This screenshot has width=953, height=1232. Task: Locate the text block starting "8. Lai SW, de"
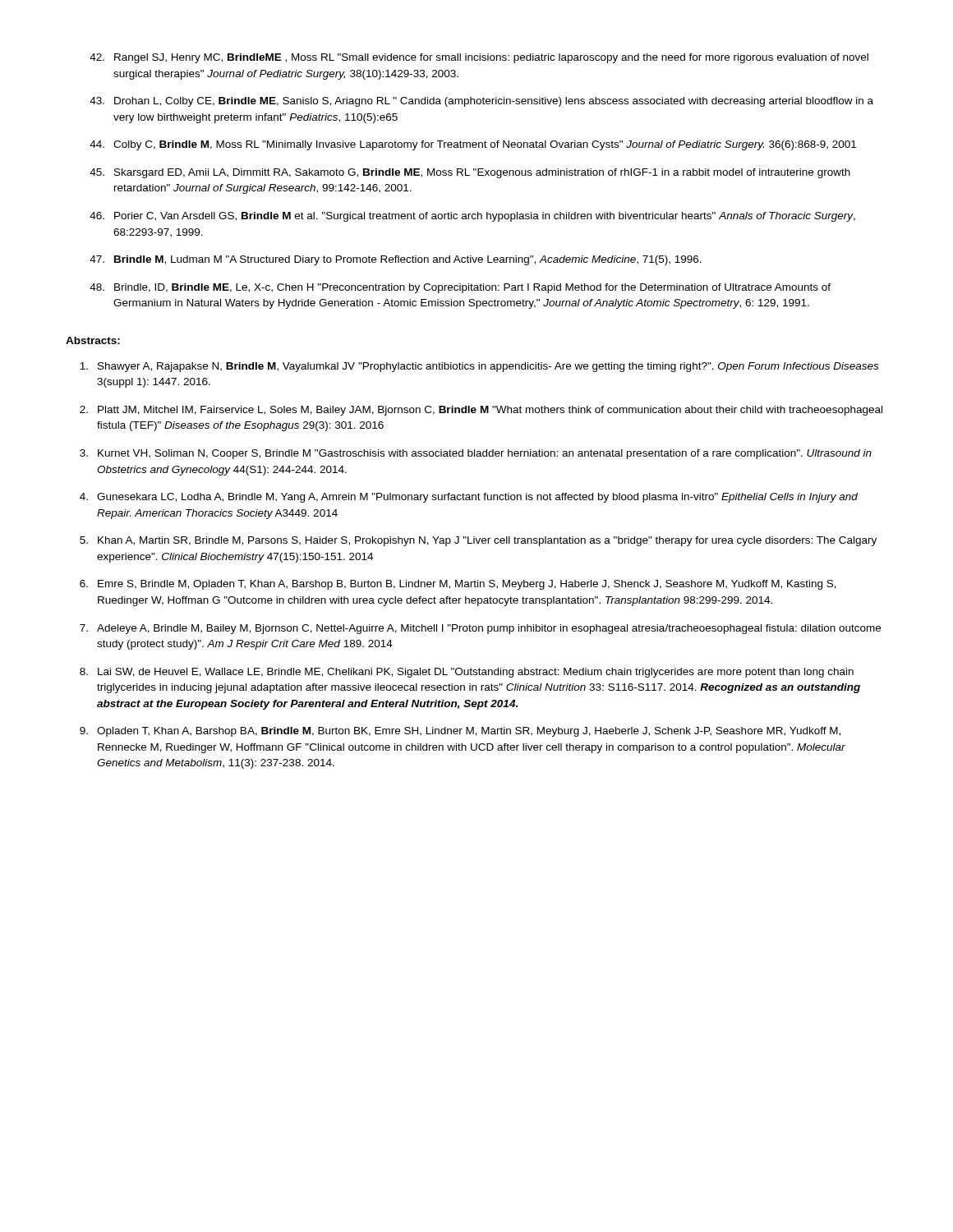[476, 687]
